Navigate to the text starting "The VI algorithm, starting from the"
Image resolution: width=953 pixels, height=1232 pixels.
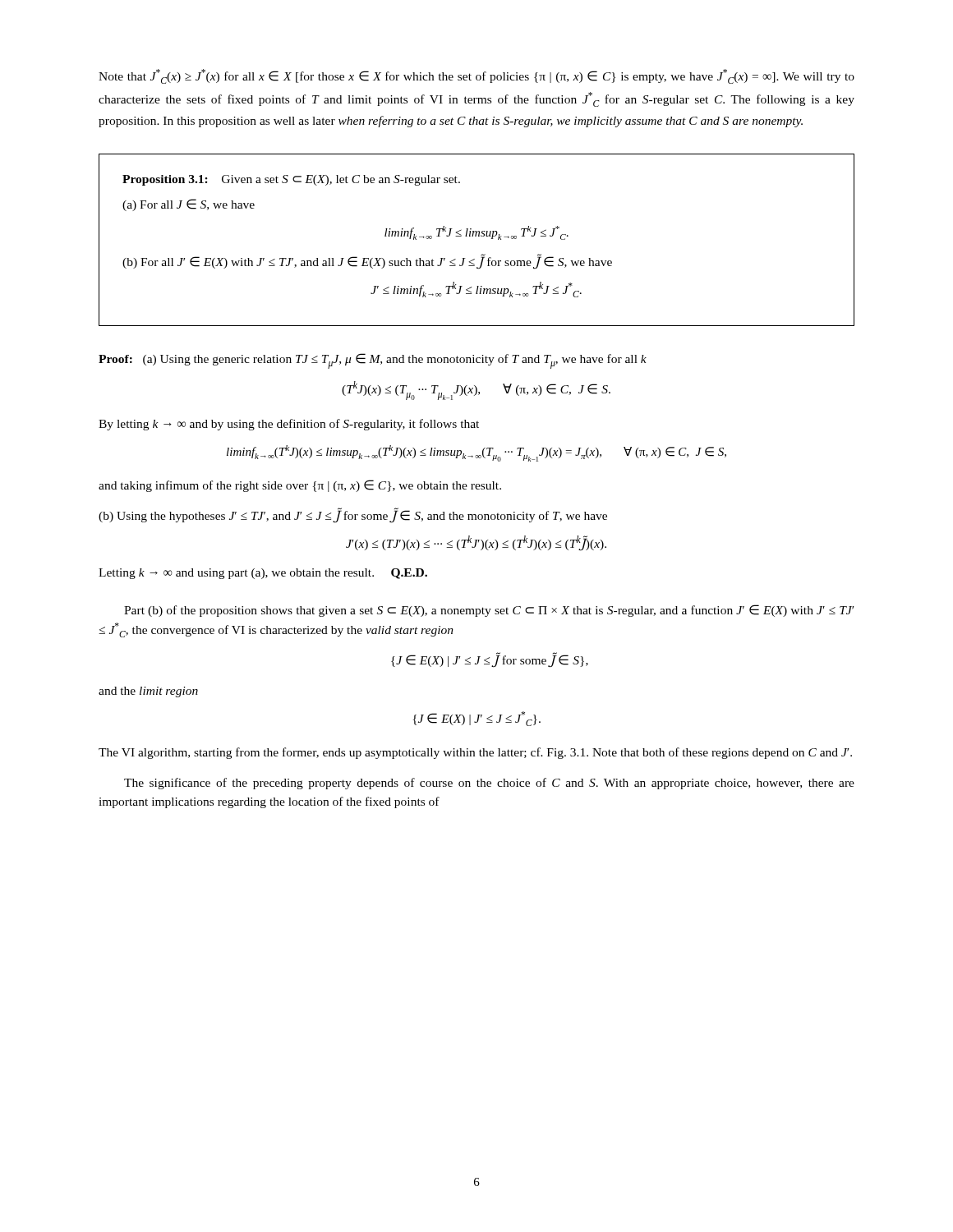tap(476, 752)
